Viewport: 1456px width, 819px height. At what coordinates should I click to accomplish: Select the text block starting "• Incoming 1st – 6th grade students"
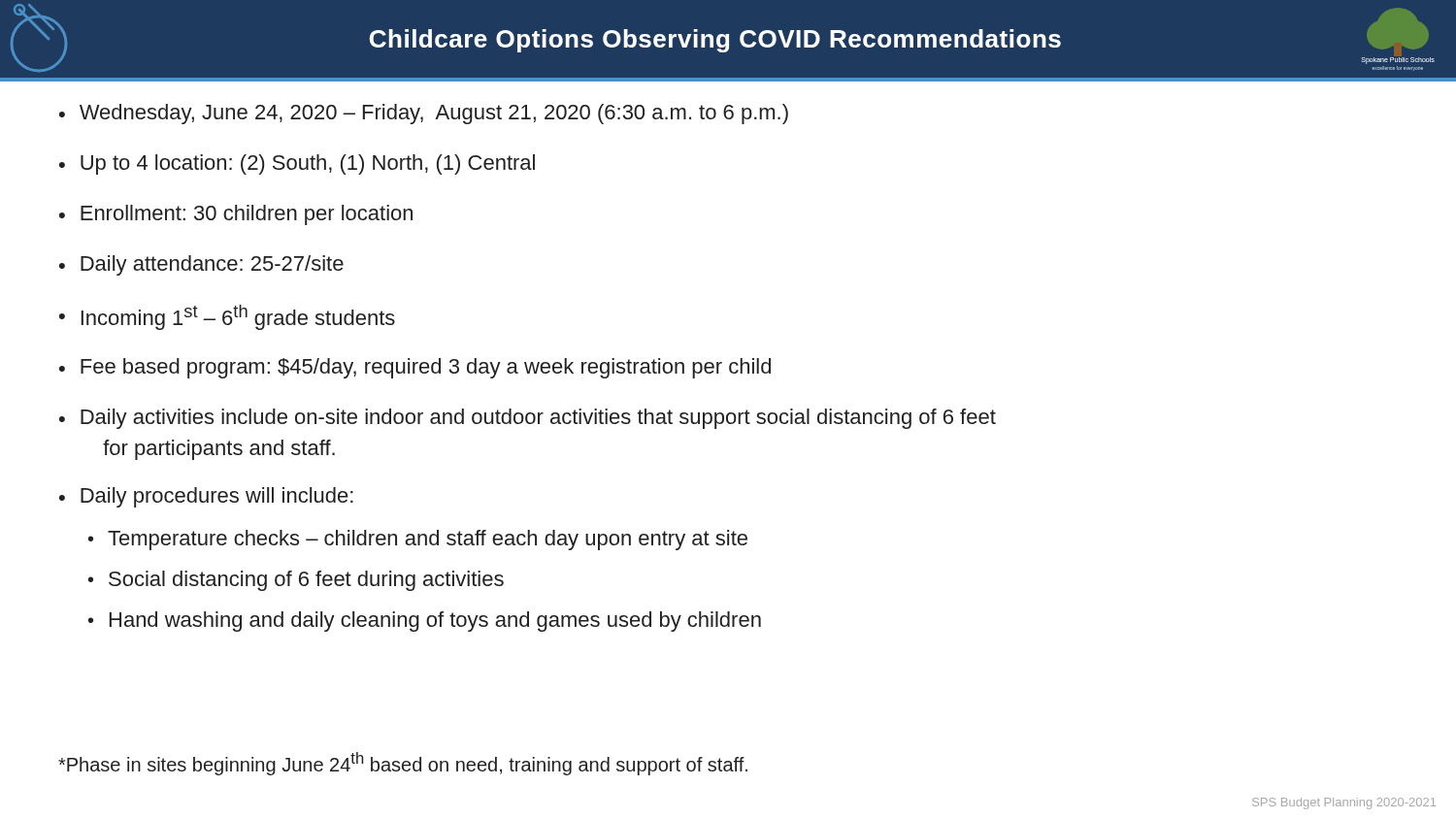pos(227,316)
